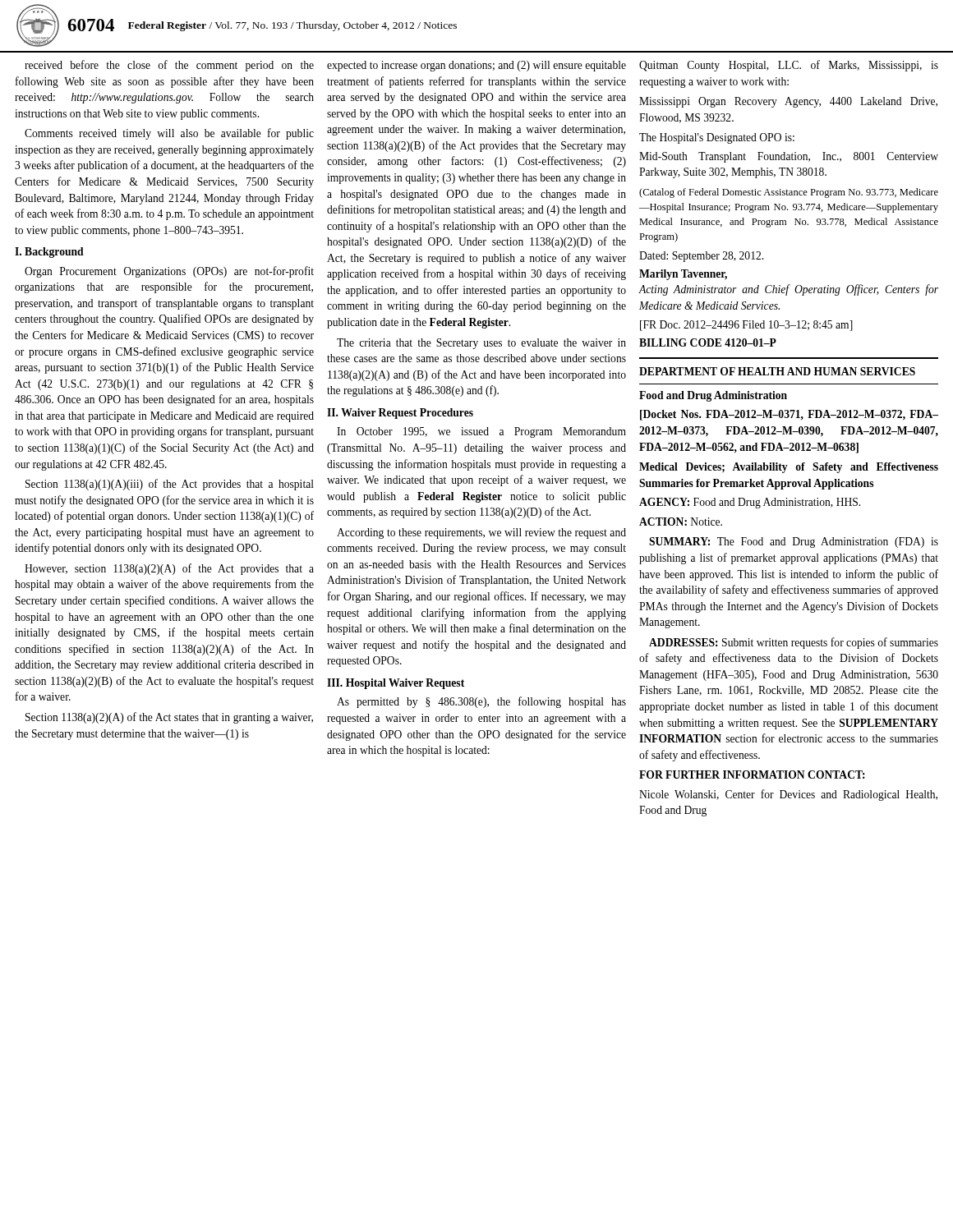Select the text starting "received before the close of the comment"
The height and width of the screenshot is (1232, 953).
164,400
